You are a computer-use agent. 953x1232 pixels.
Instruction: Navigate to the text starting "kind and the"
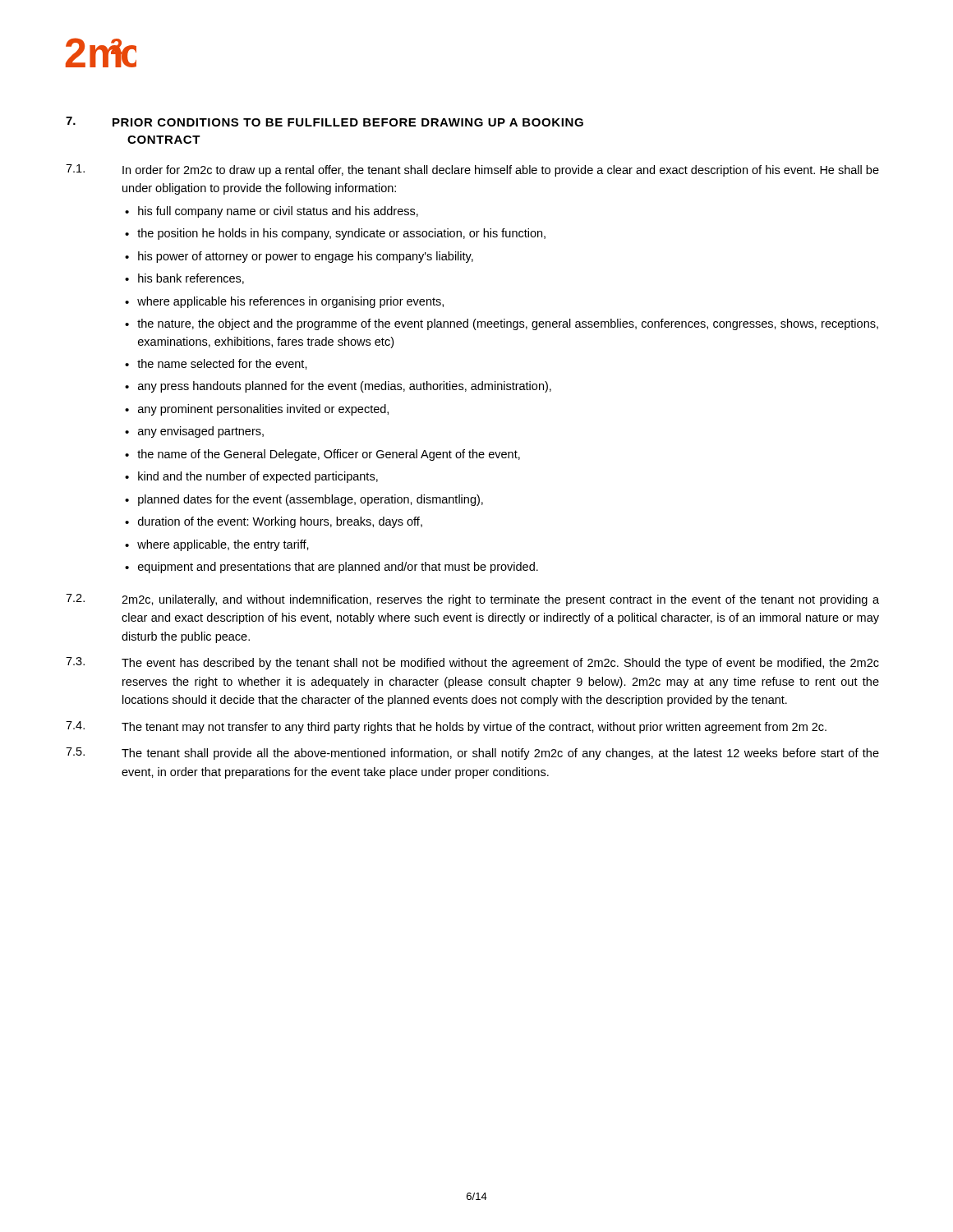point(258,477)
